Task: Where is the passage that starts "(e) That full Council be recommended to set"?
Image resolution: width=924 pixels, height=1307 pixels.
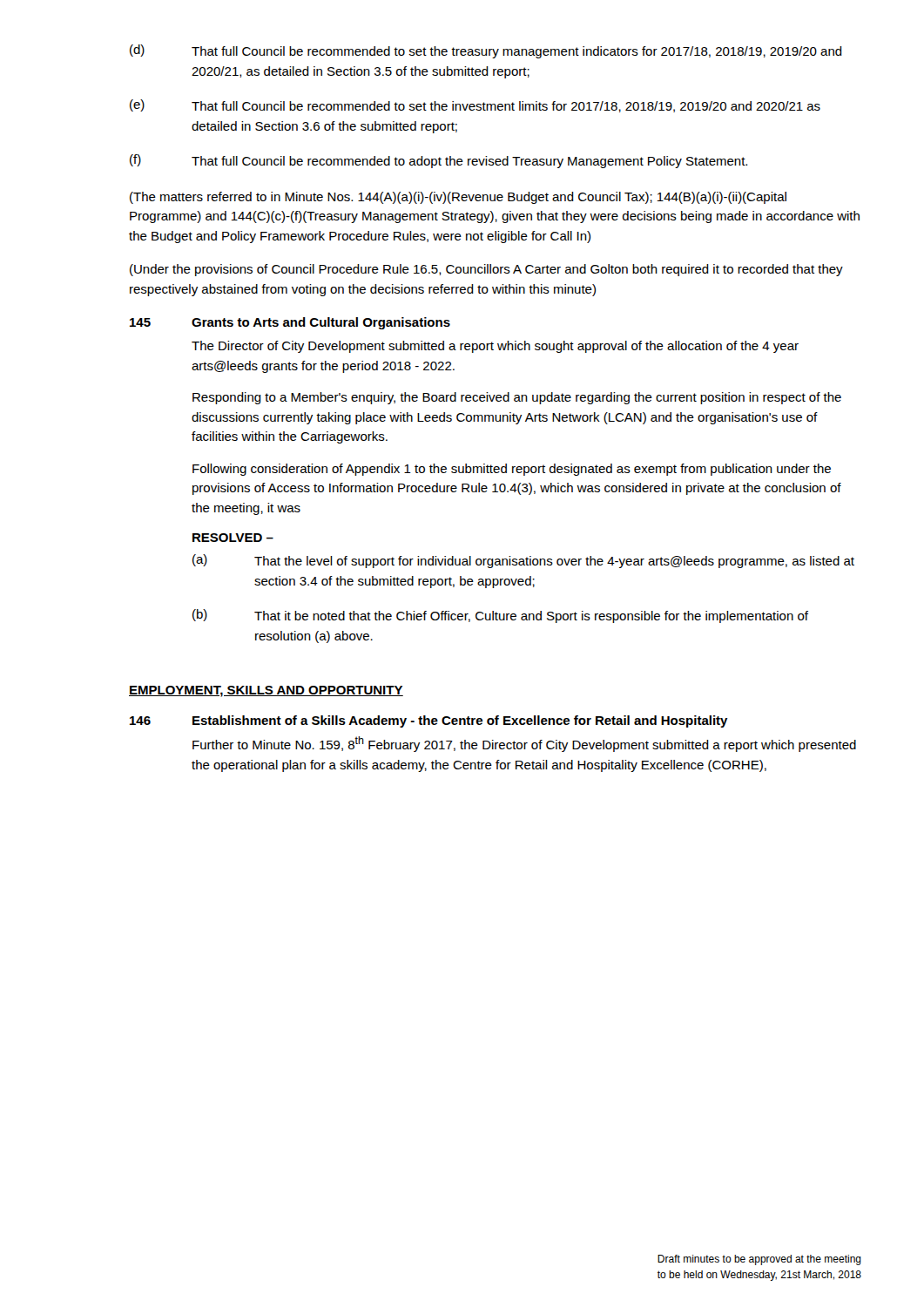Action: pos(495,116)
